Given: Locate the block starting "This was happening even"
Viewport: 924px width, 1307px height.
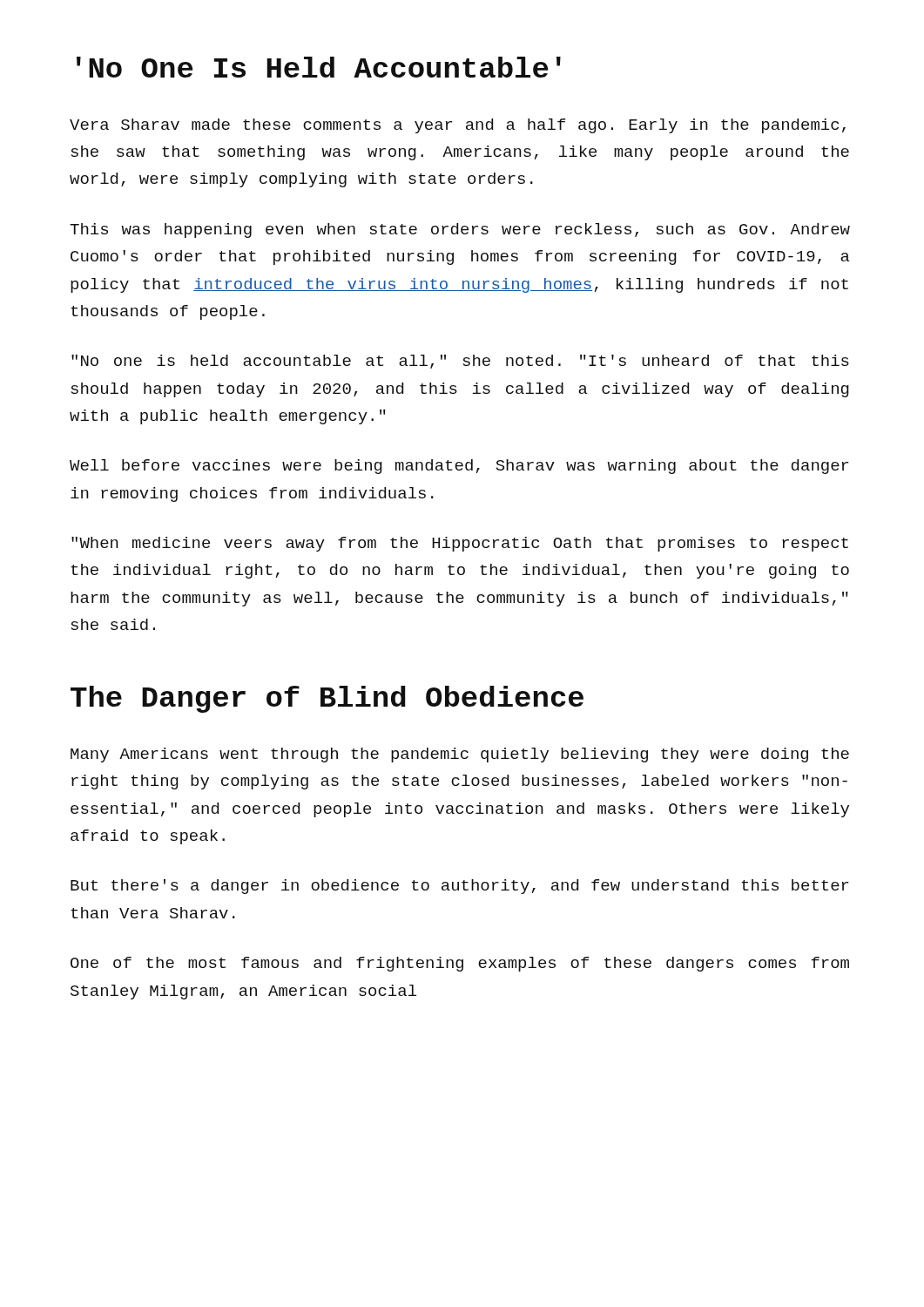Looking at the screenshot, I should 460,271.
